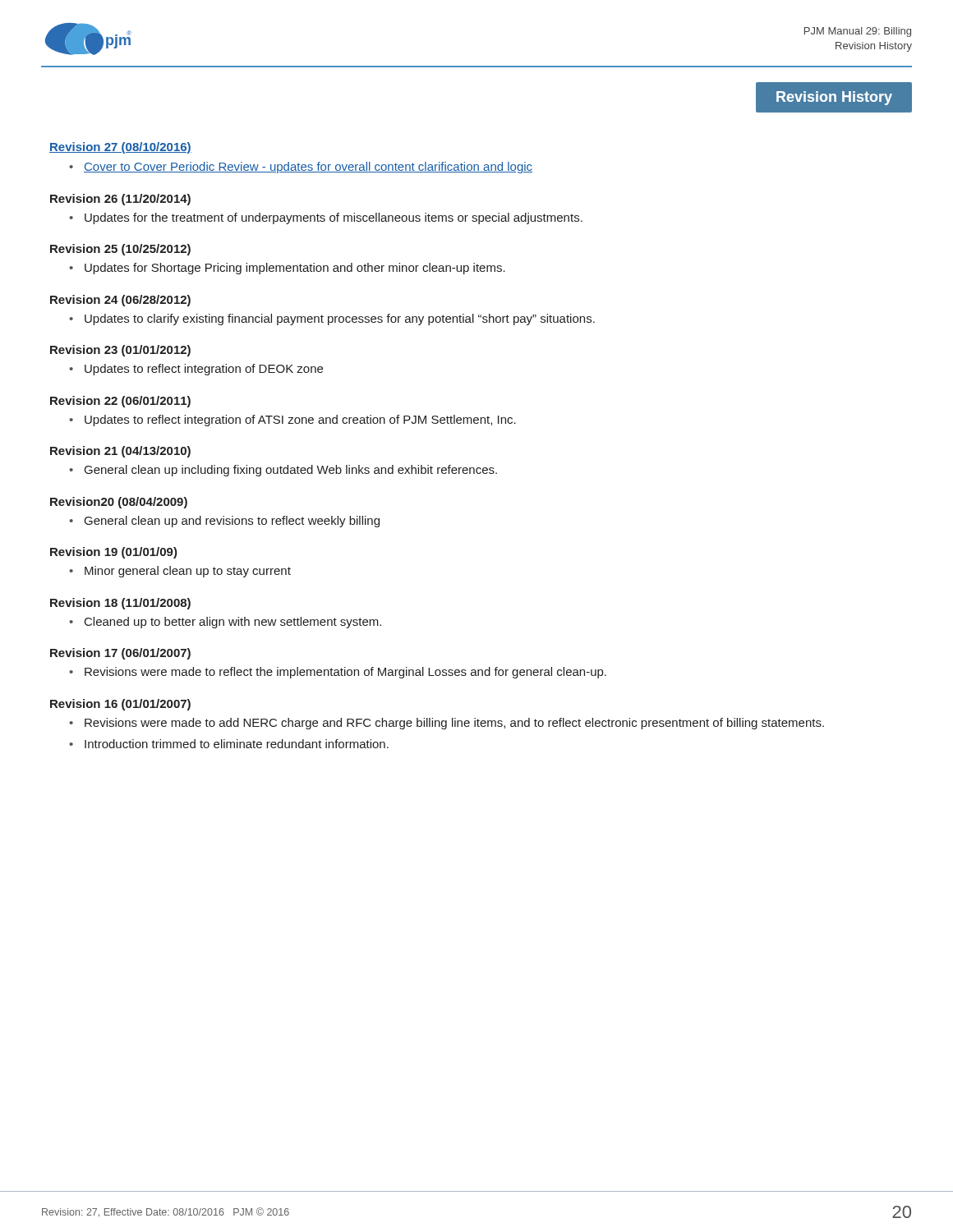Select the passage starting "• Updates to clarify existing financial payment"
953x1232 pixels.
tap(332, 318)
